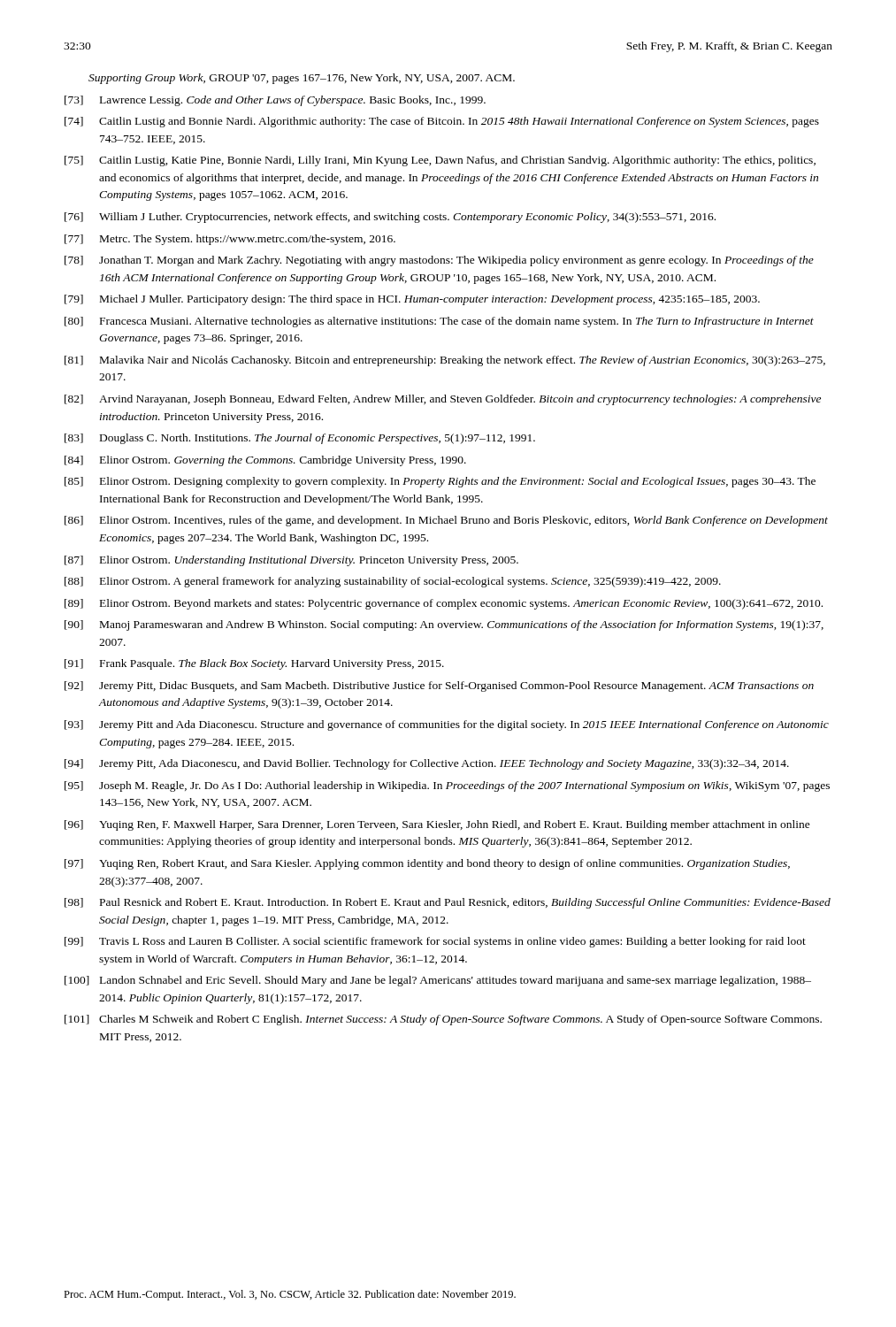Select the element starting "[90] Manoj Parameswaran and Andrew B Whinston. Social"
This screenshot has width=896, height=1327.
(448, 633)
